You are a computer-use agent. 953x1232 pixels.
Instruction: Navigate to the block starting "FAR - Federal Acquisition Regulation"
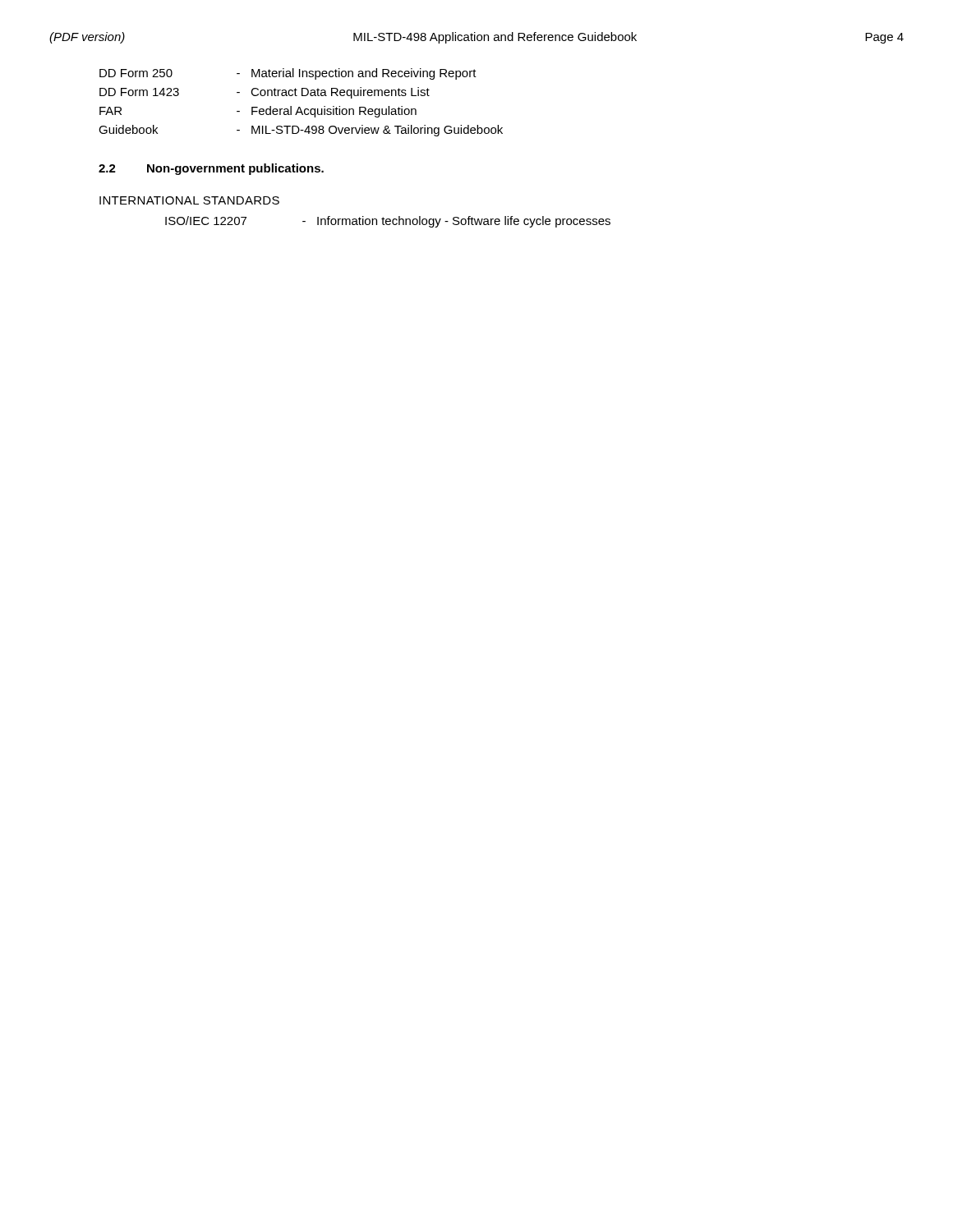258,112
